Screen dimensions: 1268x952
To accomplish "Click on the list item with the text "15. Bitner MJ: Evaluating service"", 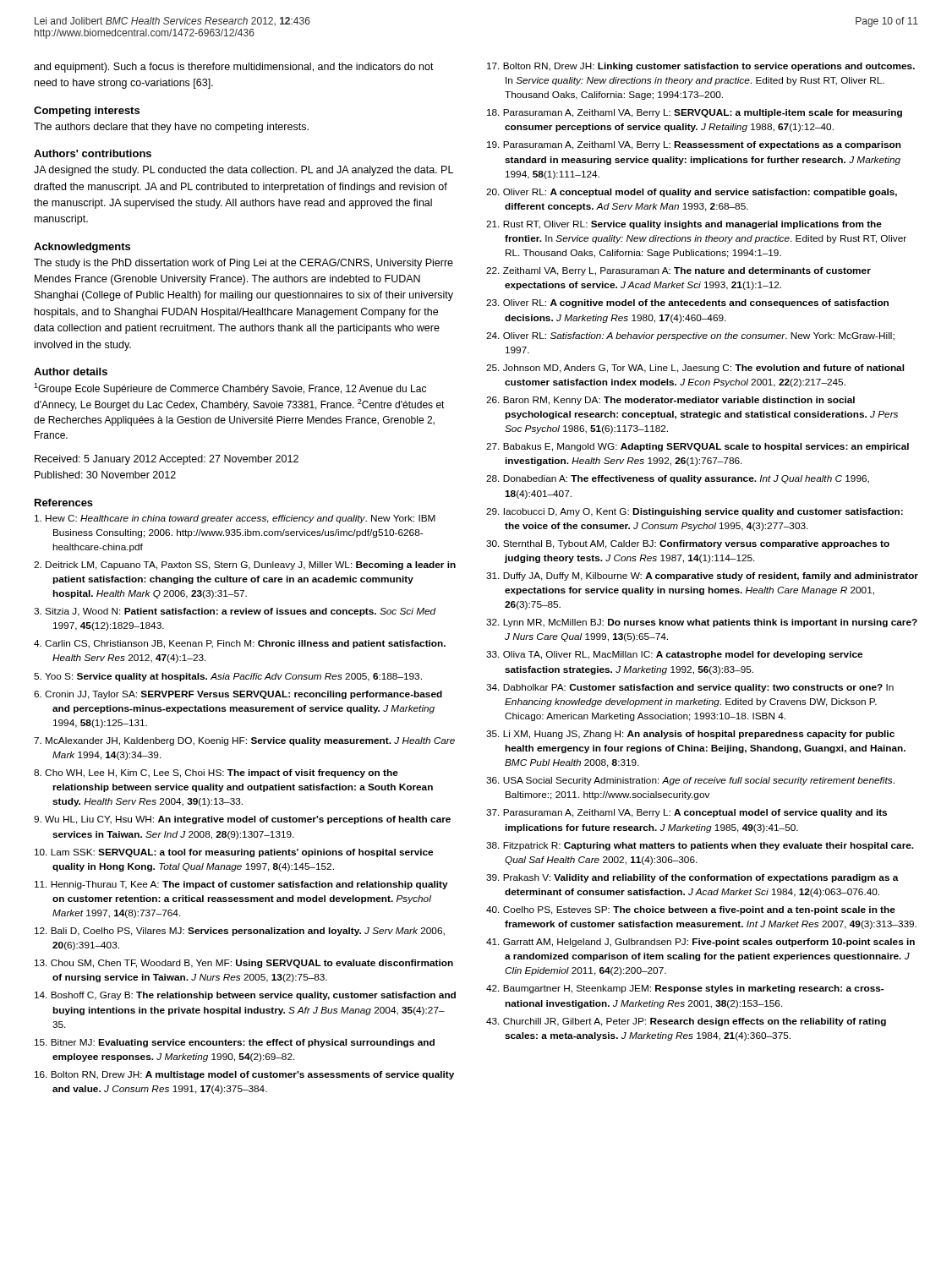I will click(x=234, y=1049).
